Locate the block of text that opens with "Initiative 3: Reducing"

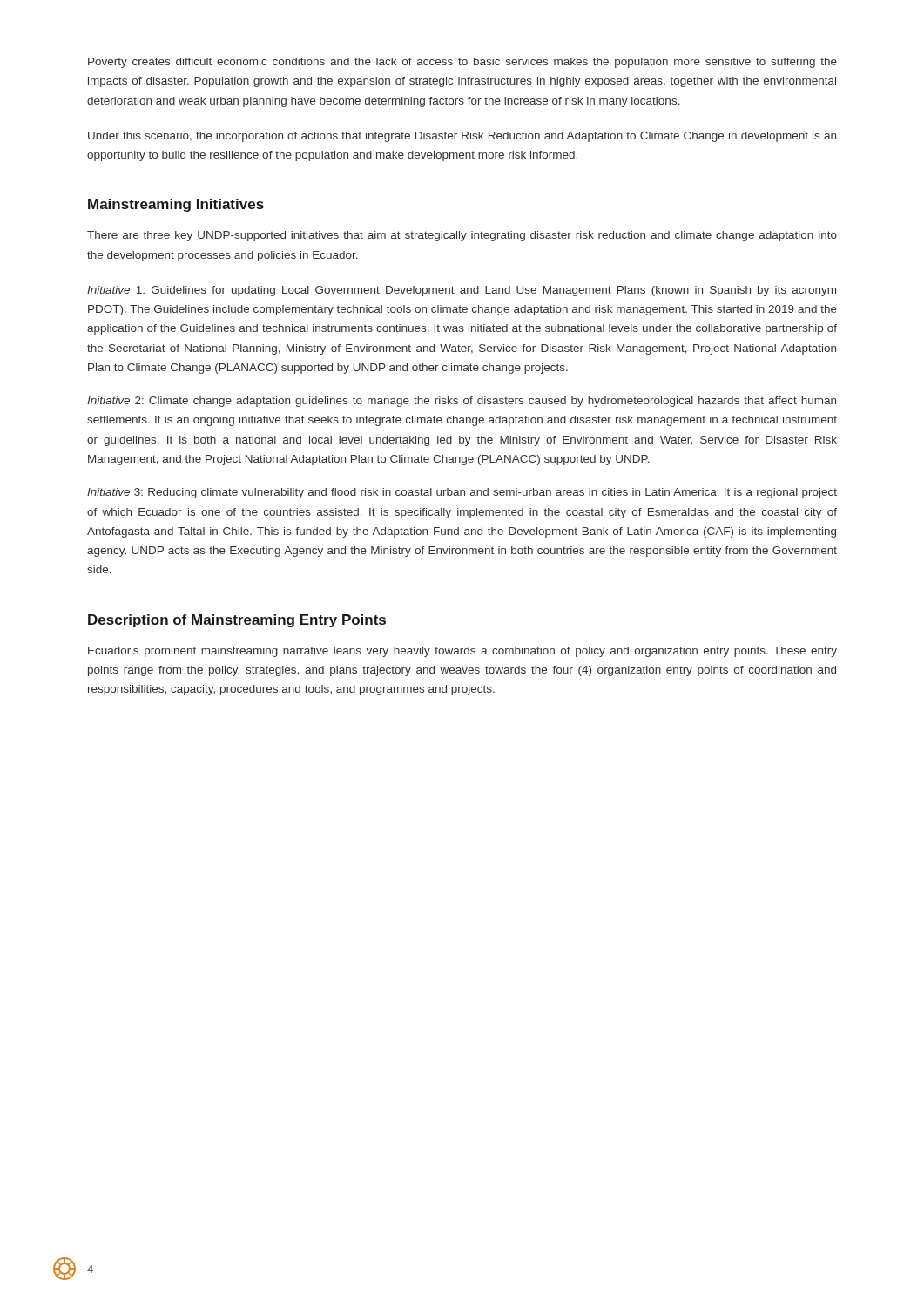(x=462, y=531)
